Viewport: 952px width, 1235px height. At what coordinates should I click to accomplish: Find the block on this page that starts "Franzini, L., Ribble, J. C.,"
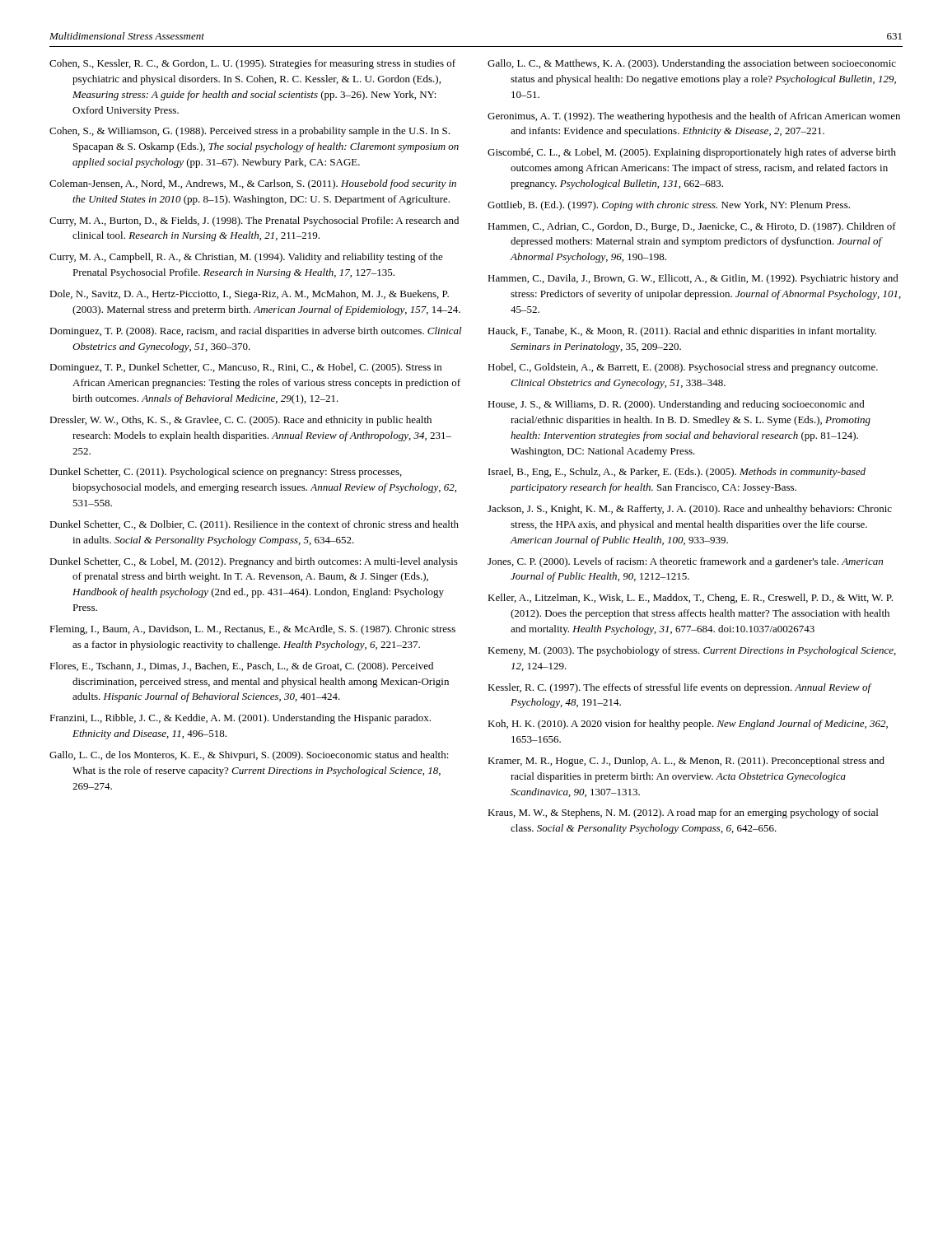point(240,725)
